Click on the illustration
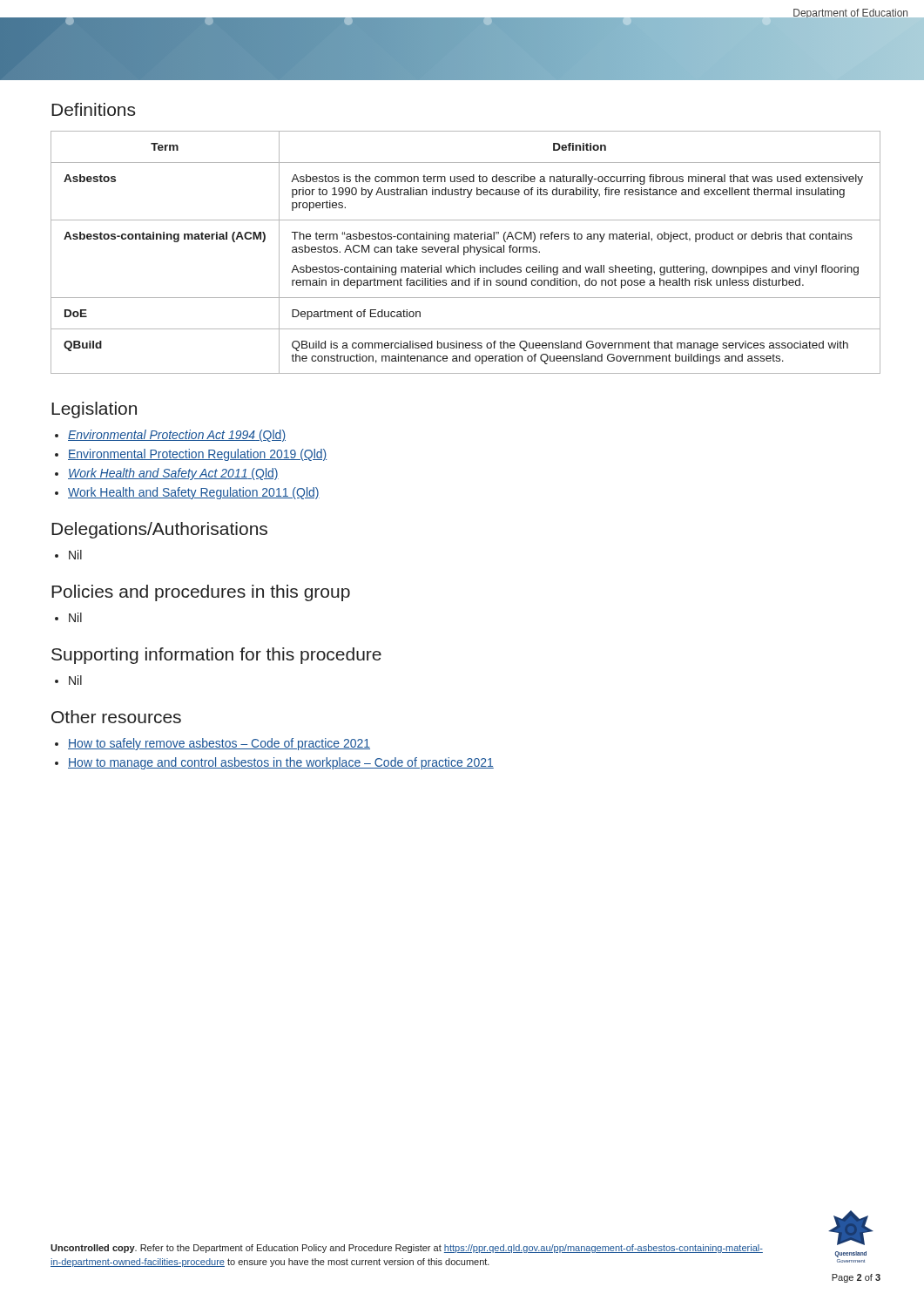 [x=462, y=49]
